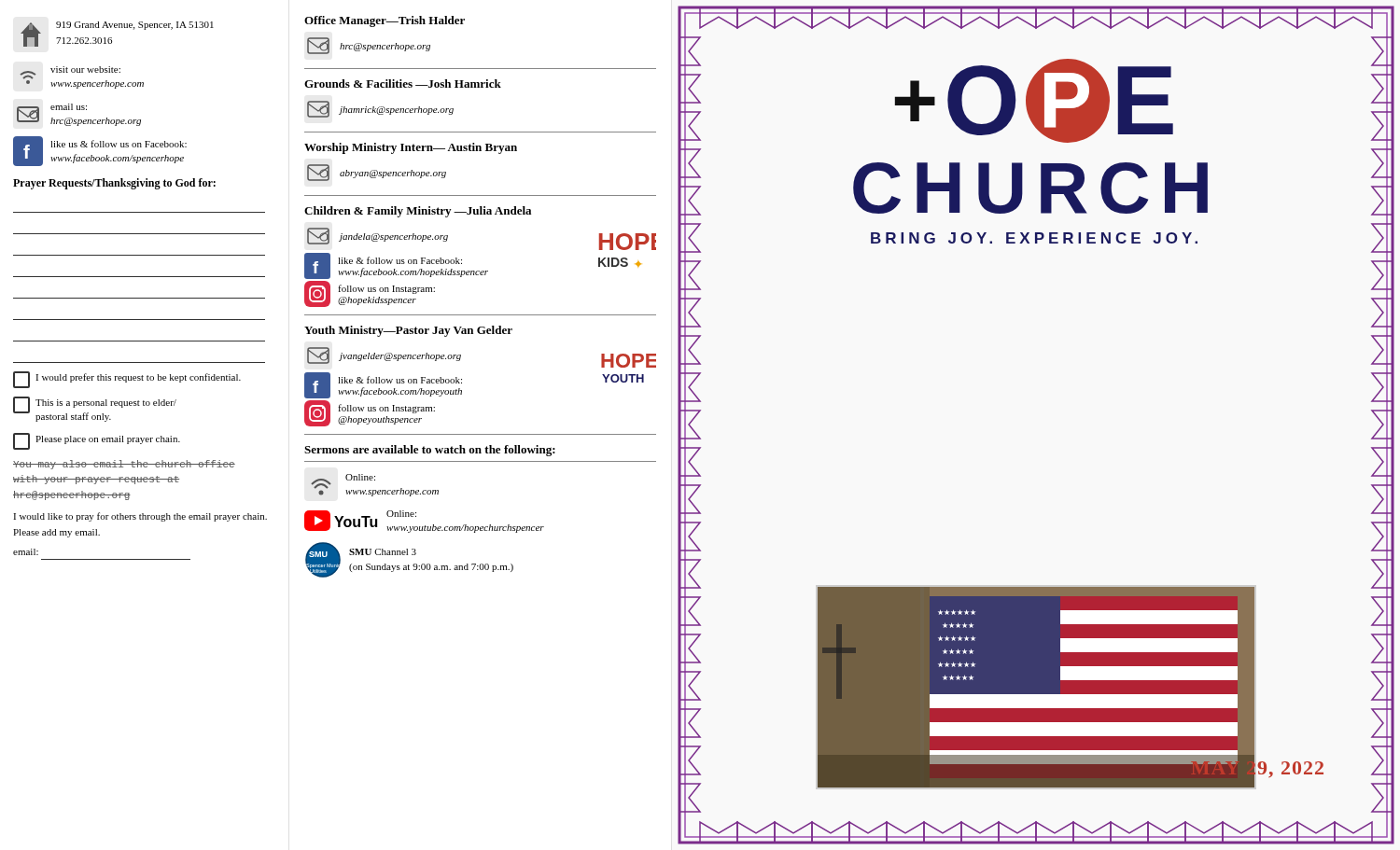Click the section header that begins "Children & Family"
1400x850 pixels.
click(x=418, y=210)
